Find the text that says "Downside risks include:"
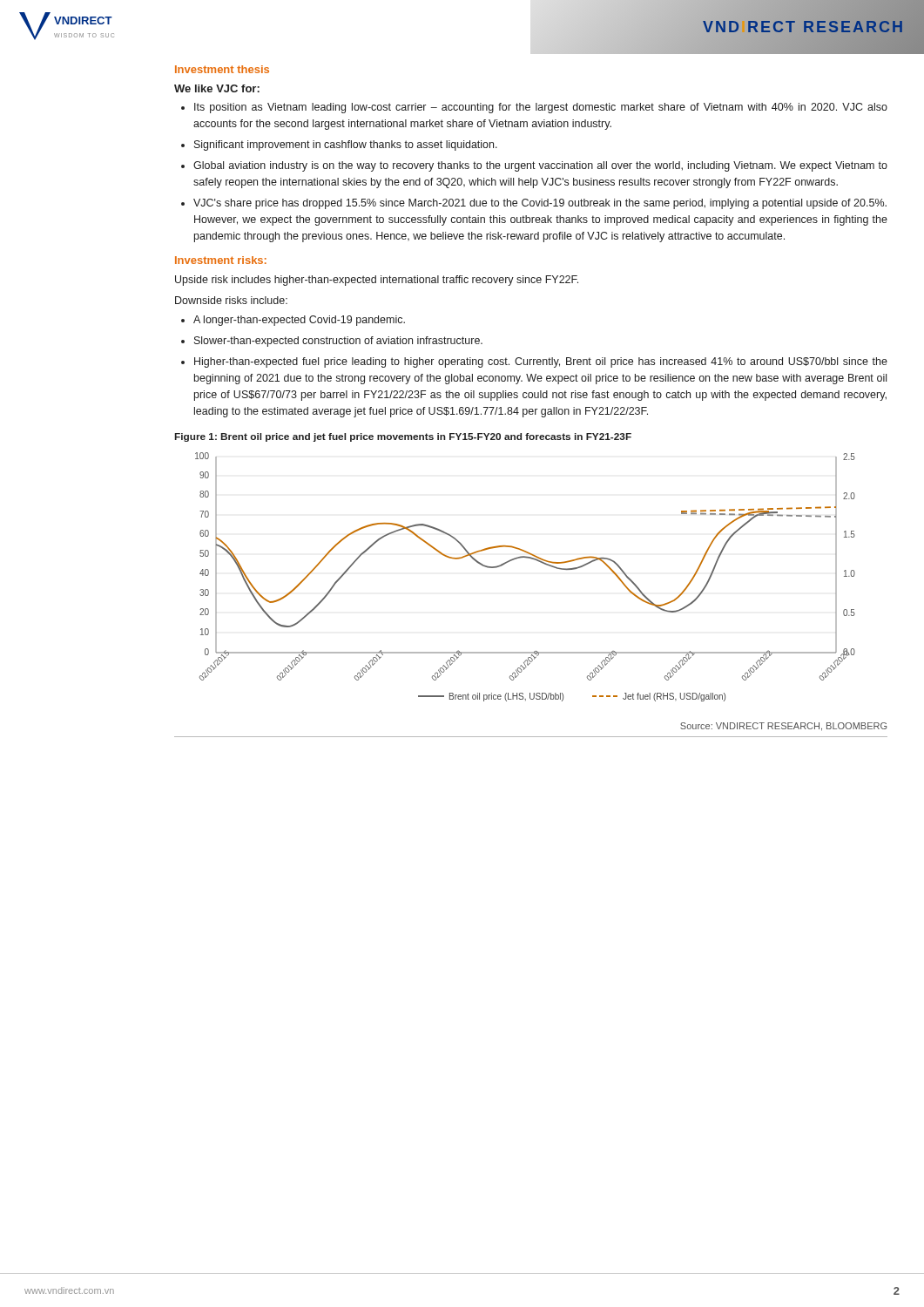 (231, 301)
